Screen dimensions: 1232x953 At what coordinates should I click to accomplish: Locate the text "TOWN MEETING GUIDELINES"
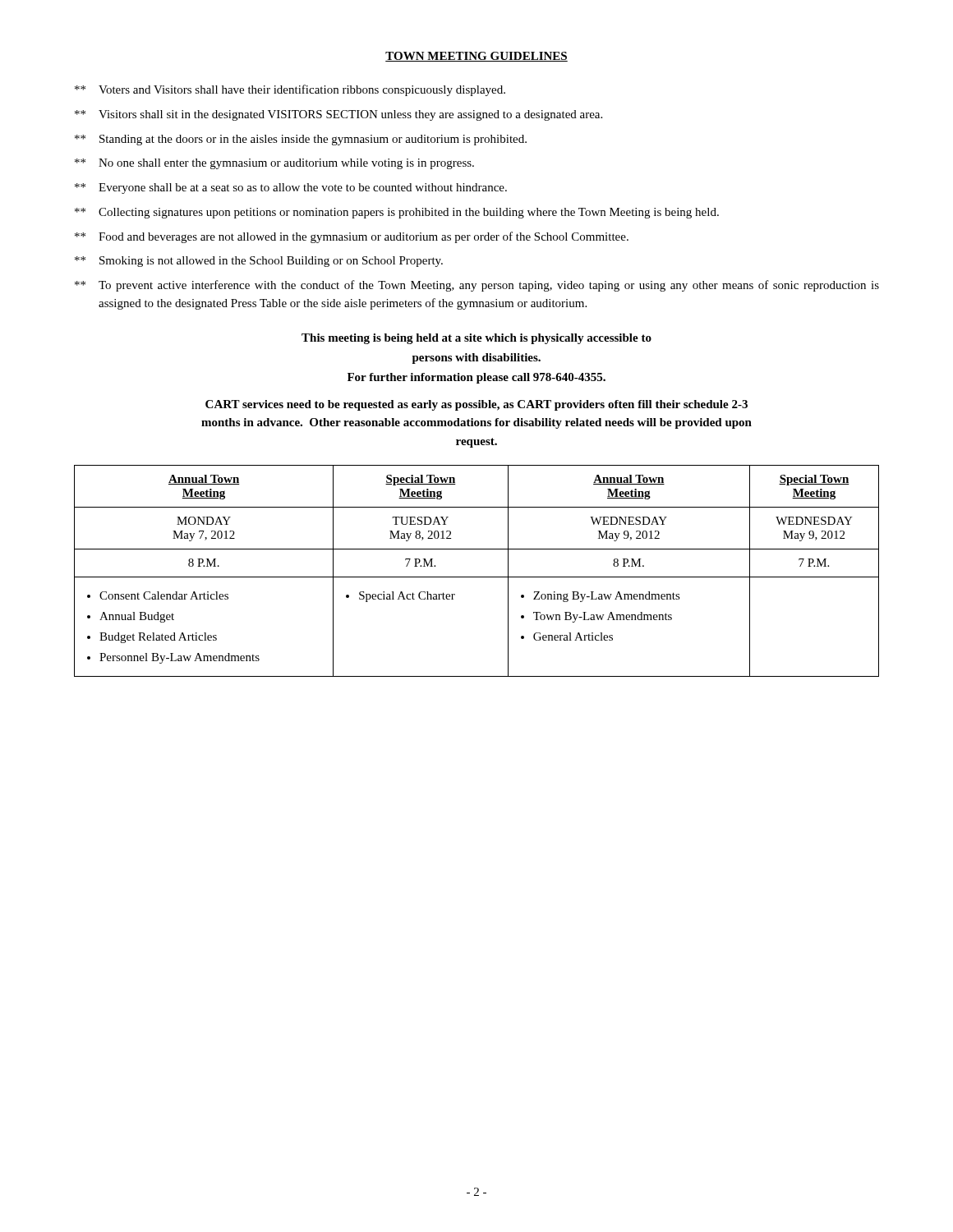pyautogui.click(x=476, y=56)
